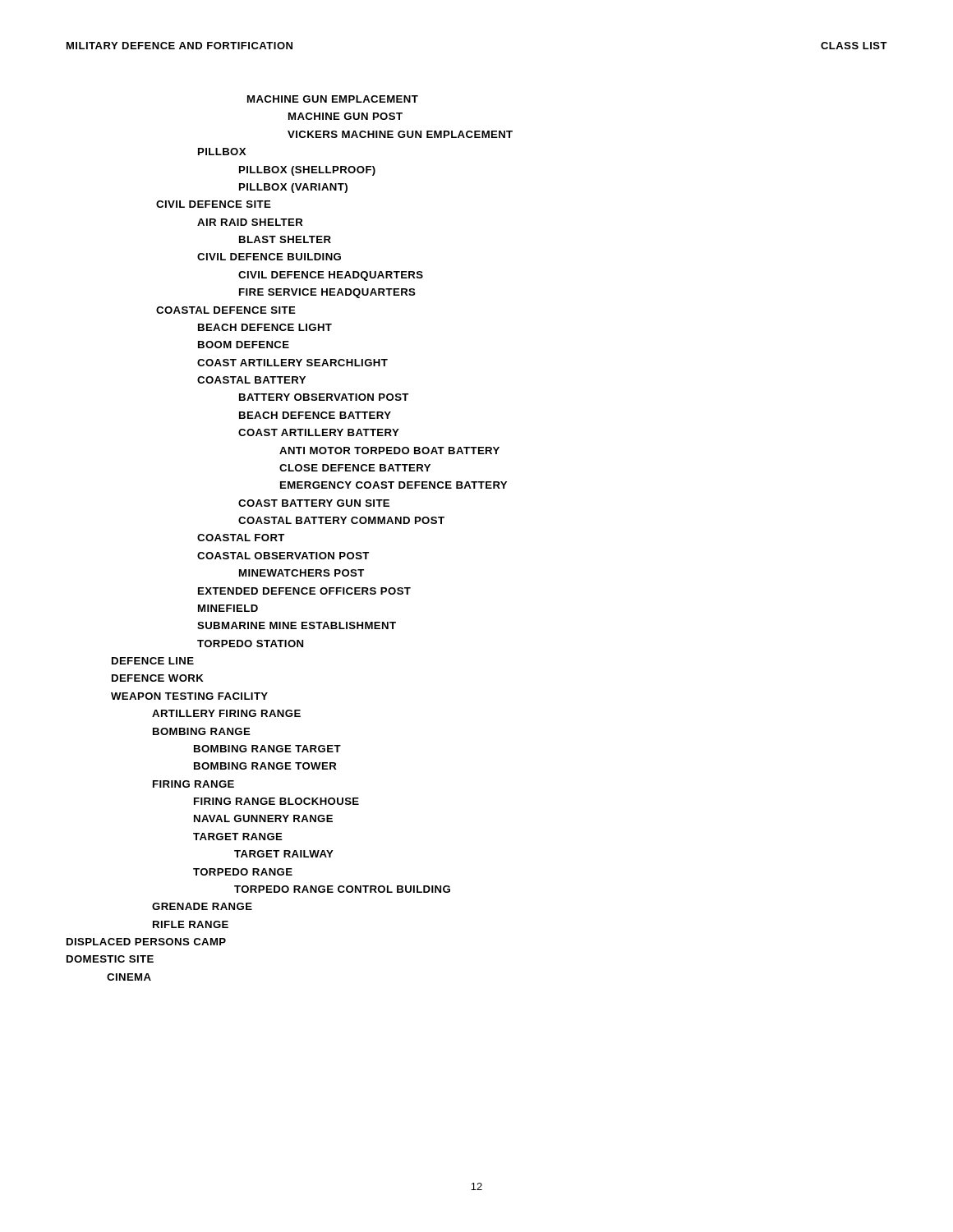Click on the block starting "CLOSE DEFENCE BATTERY"
The image size is (953, 1232).
pos(355,468)
